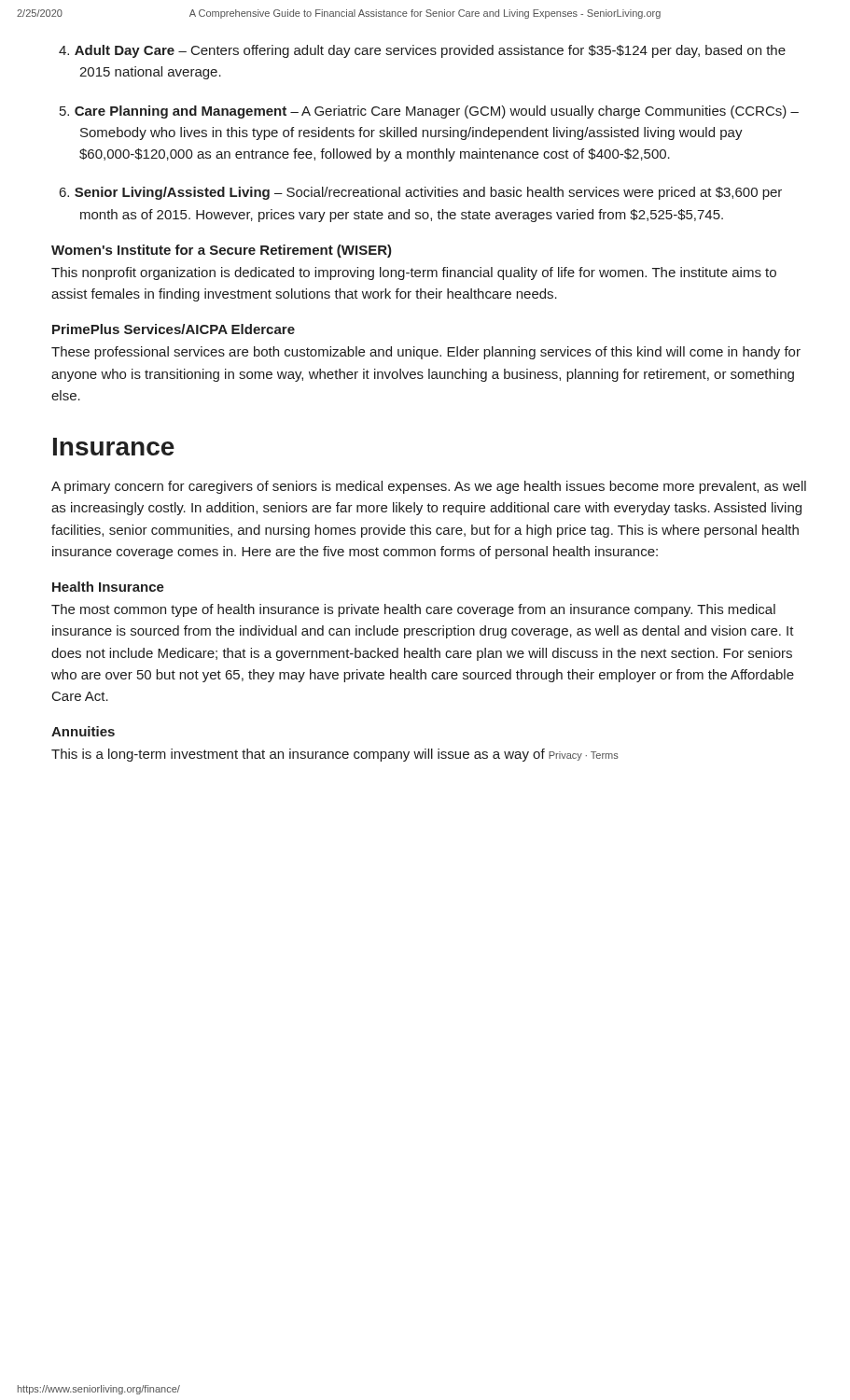Select the text block starting "4. Adult Day"

pos(422,61)
